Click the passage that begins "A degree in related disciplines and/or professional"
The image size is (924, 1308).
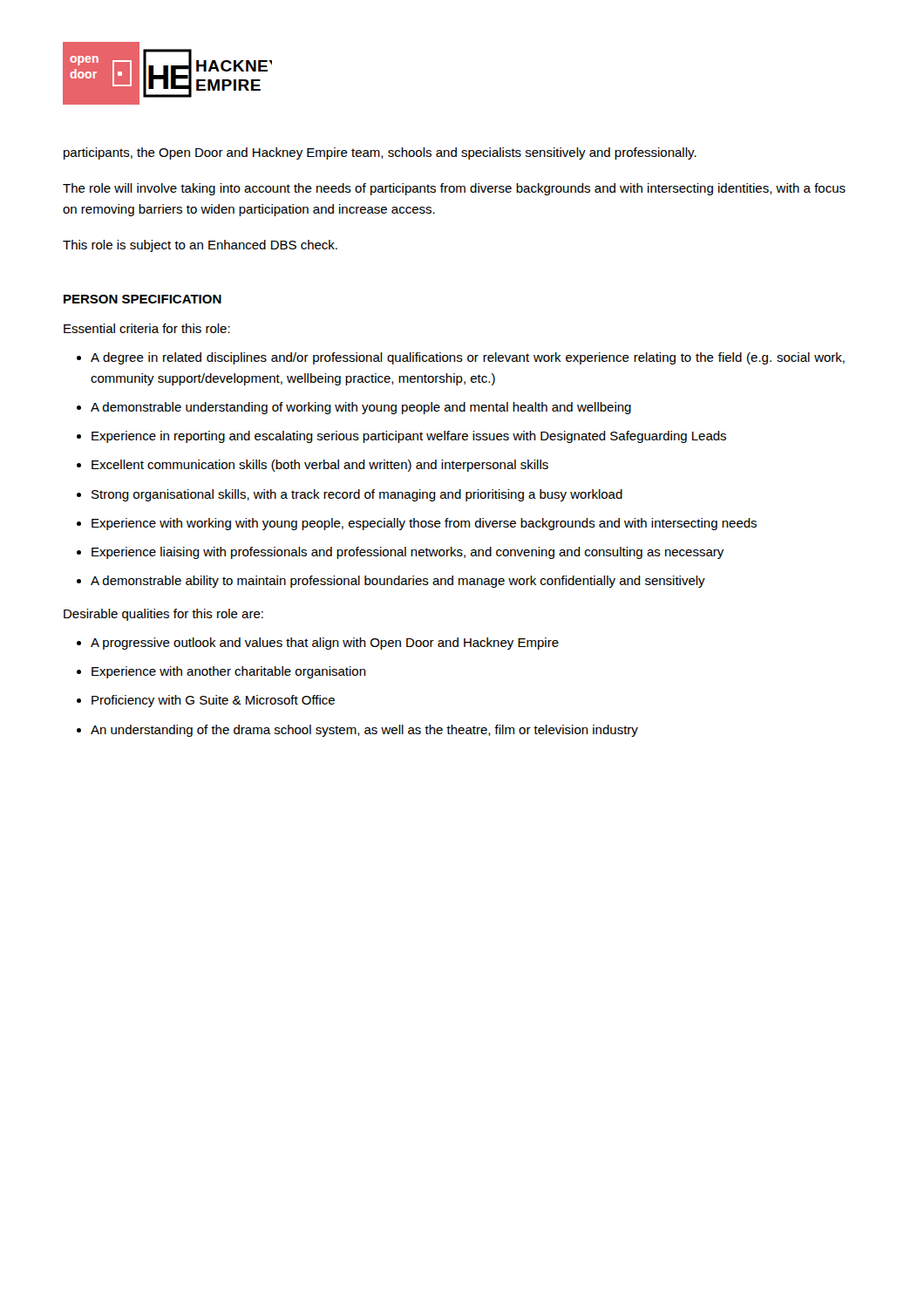pos(468,367)
